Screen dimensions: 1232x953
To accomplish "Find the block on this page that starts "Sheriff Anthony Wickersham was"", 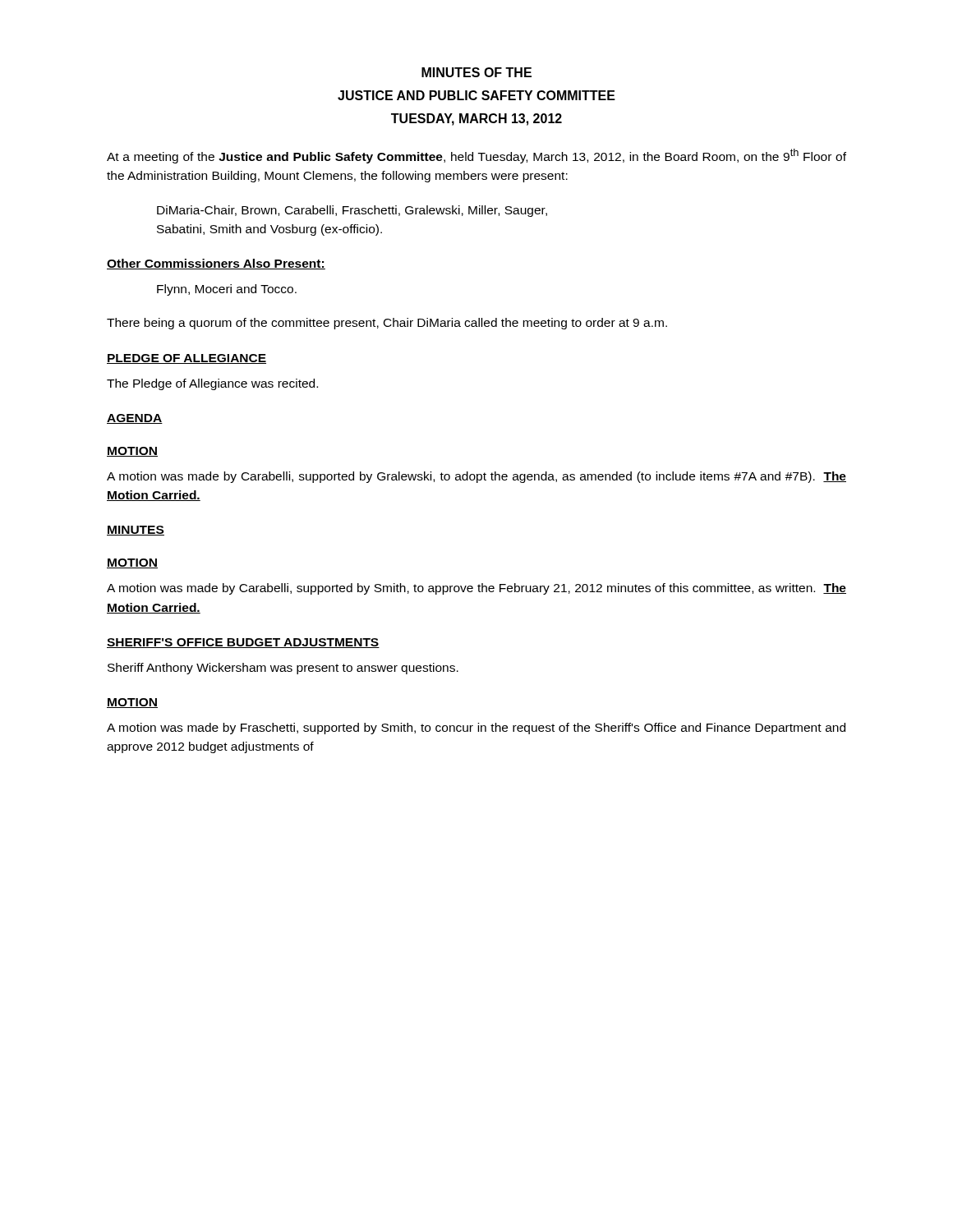I will click(283, 667).
